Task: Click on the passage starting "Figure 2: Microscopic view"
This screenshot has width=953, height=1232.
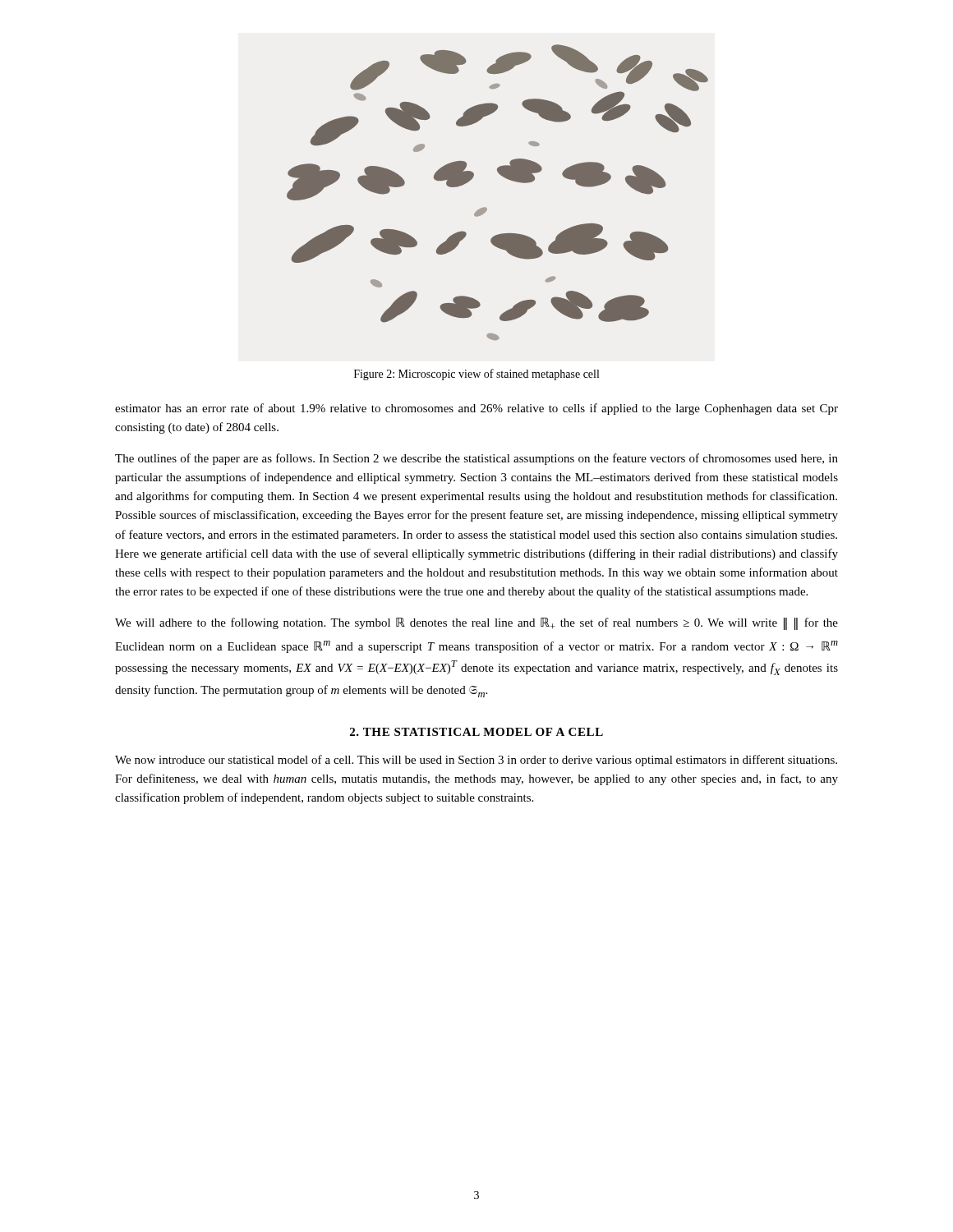Action: [476, 374]
